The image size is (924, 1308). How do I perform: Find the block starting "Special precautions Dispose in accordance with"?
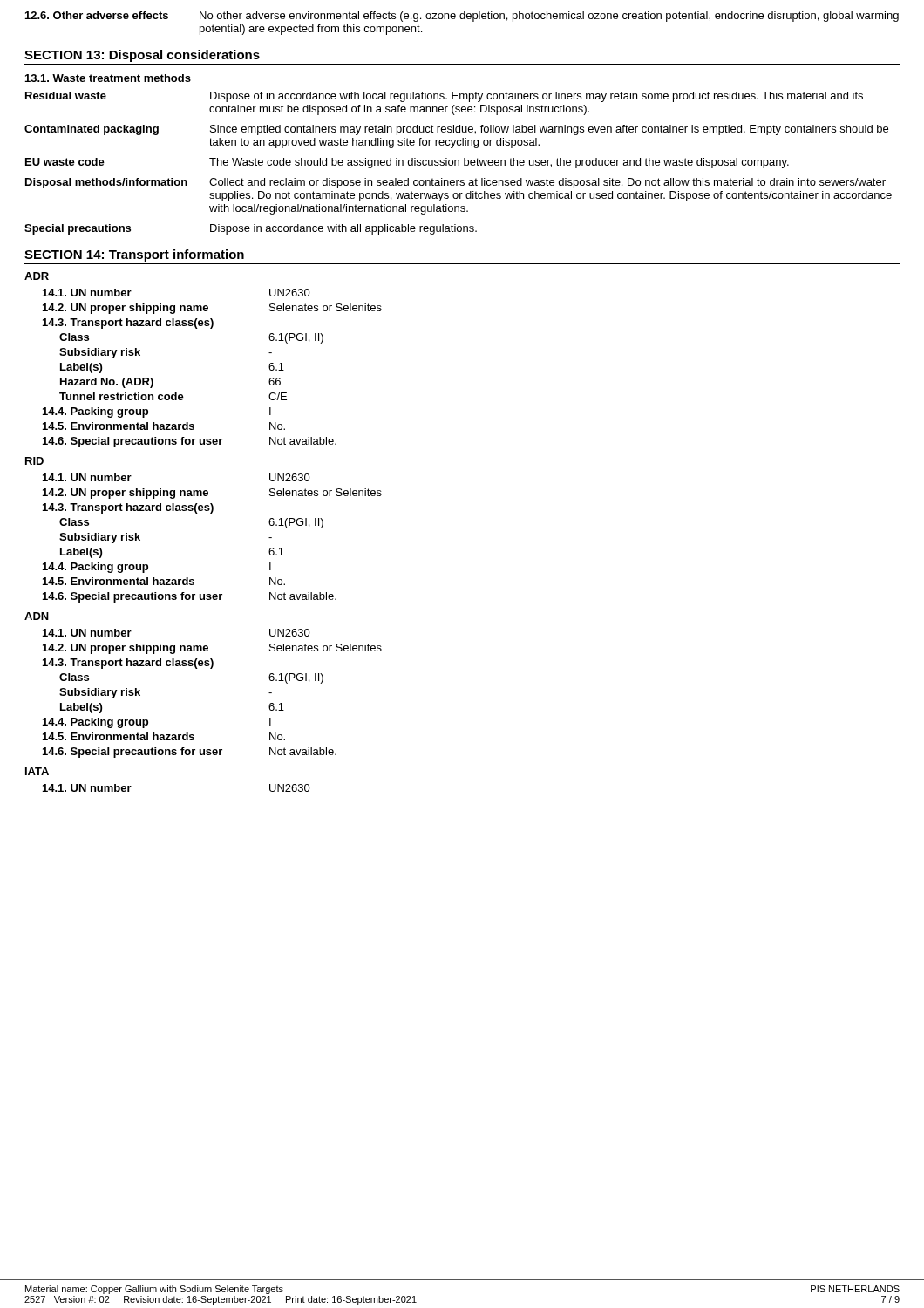[462, 228]
